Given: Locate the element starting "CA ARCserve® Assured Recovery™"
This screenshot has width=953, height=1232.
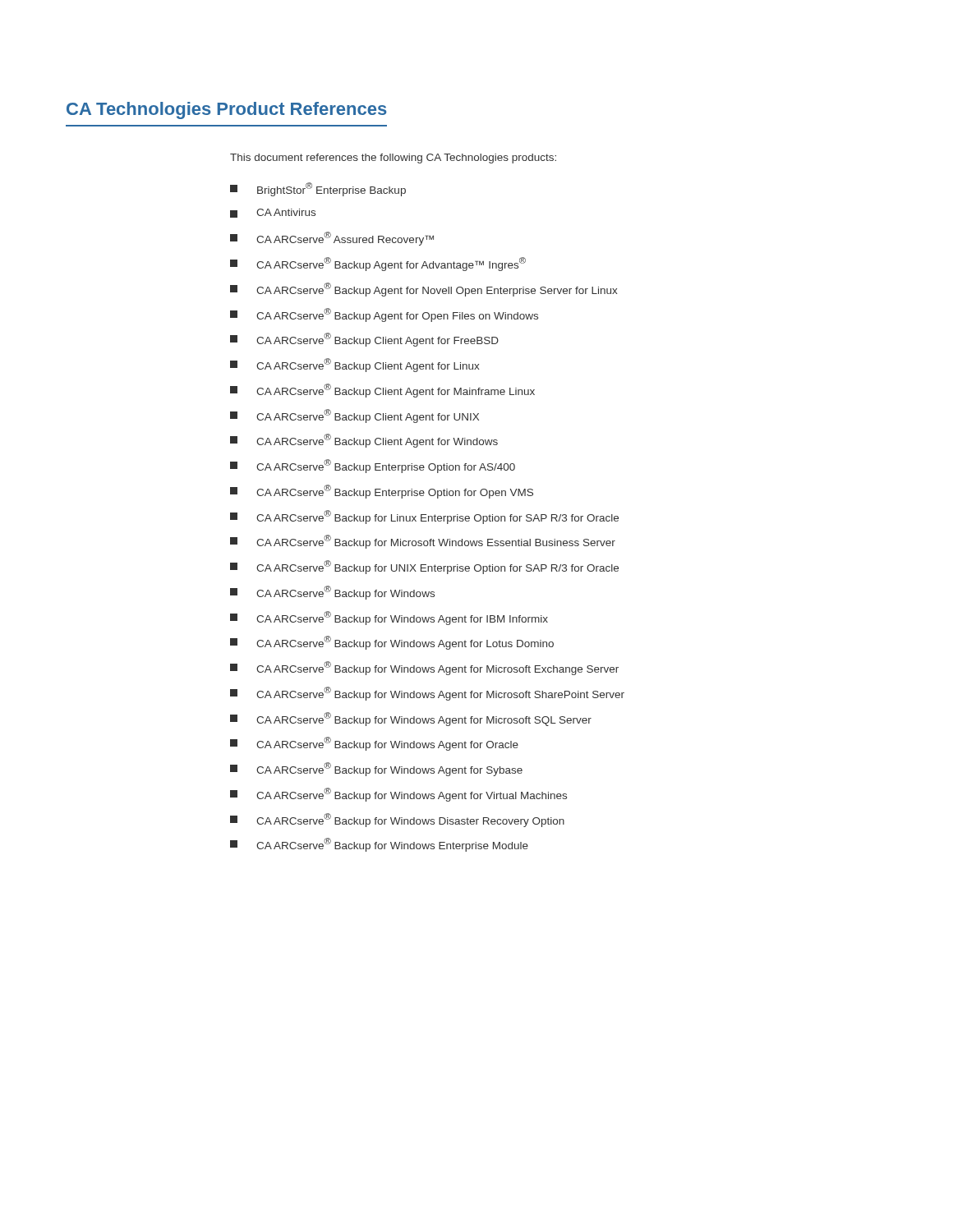Looking at the screenshot, I should point(332,239).
